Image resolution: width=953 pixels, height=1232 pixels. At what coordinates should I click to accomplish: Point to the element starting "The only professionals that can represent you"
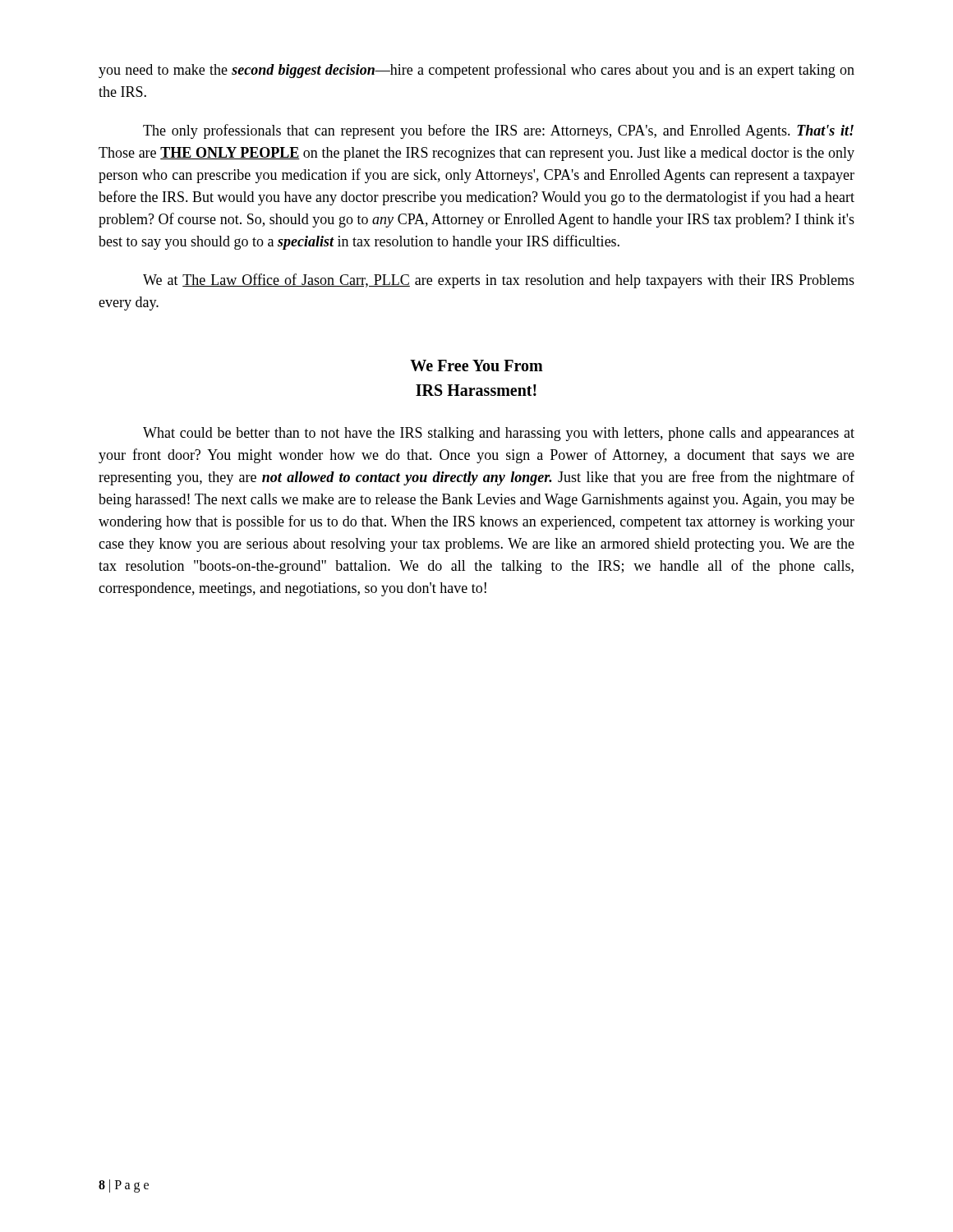coord(476,186)
